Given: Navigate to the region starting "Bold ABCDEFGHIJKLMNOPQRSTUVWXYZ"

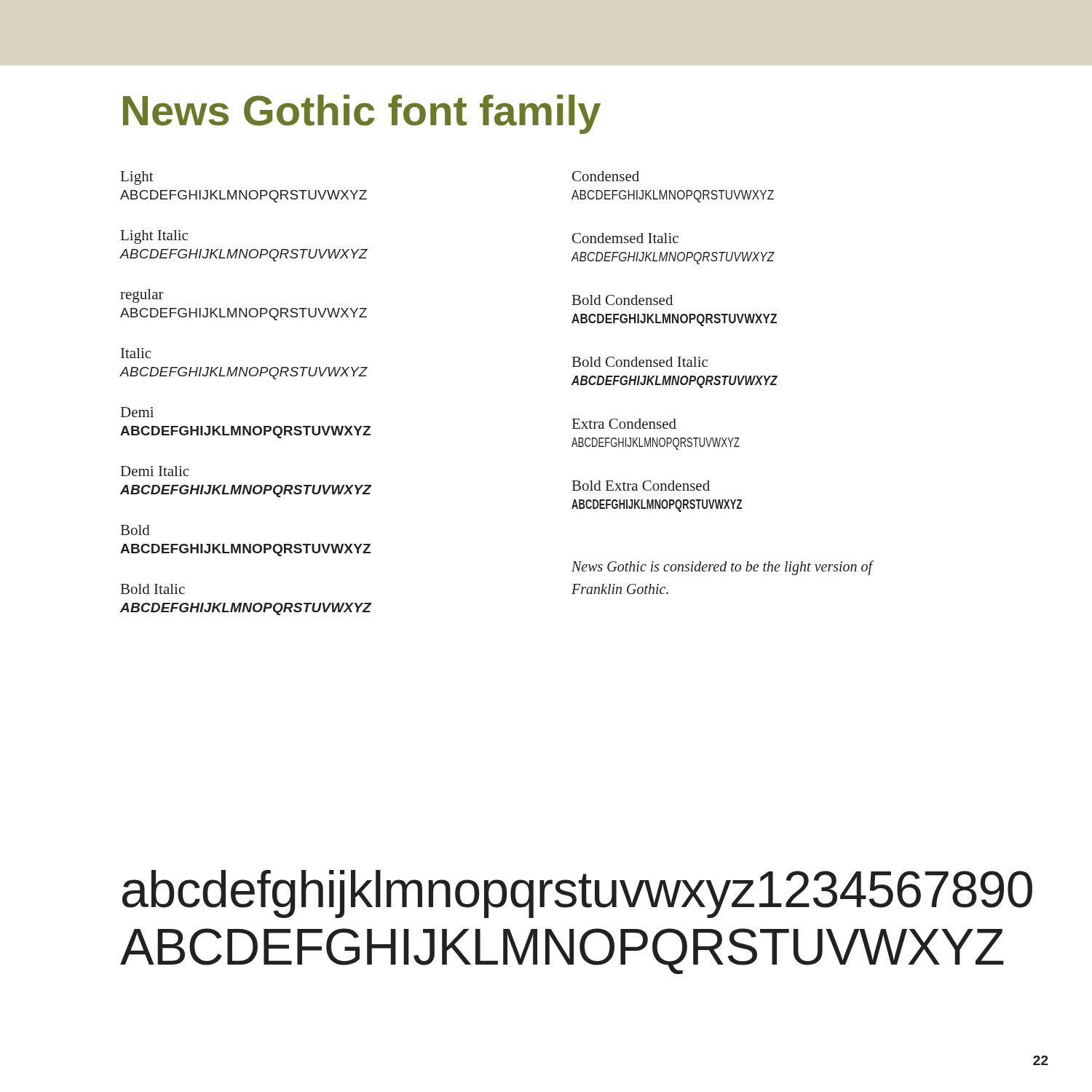Looking at the screenshot, I should (x=335, y=539).
